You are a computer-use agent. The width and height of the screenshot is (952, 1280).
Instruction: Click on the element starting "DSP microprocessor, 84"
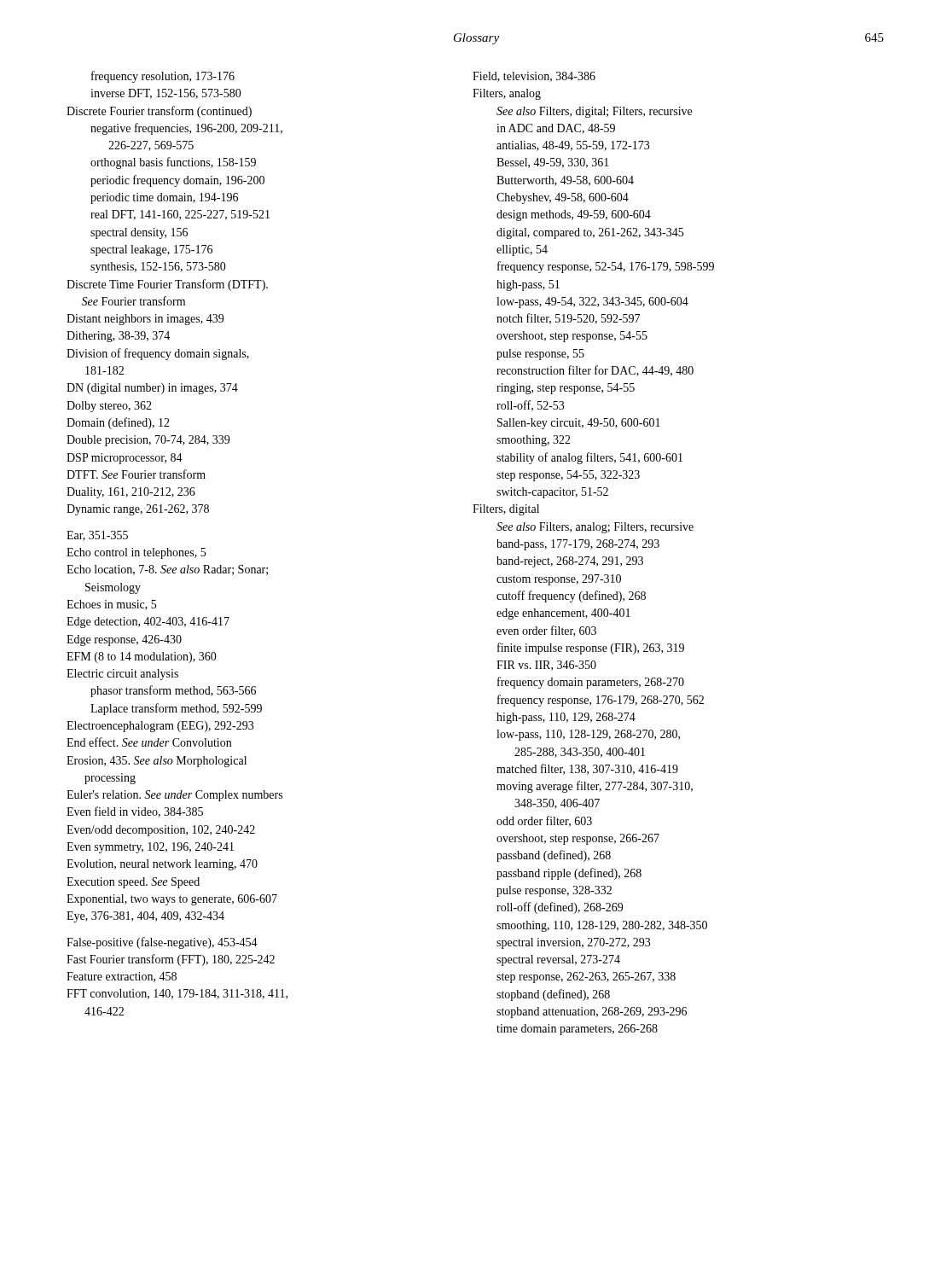point(124,457)
